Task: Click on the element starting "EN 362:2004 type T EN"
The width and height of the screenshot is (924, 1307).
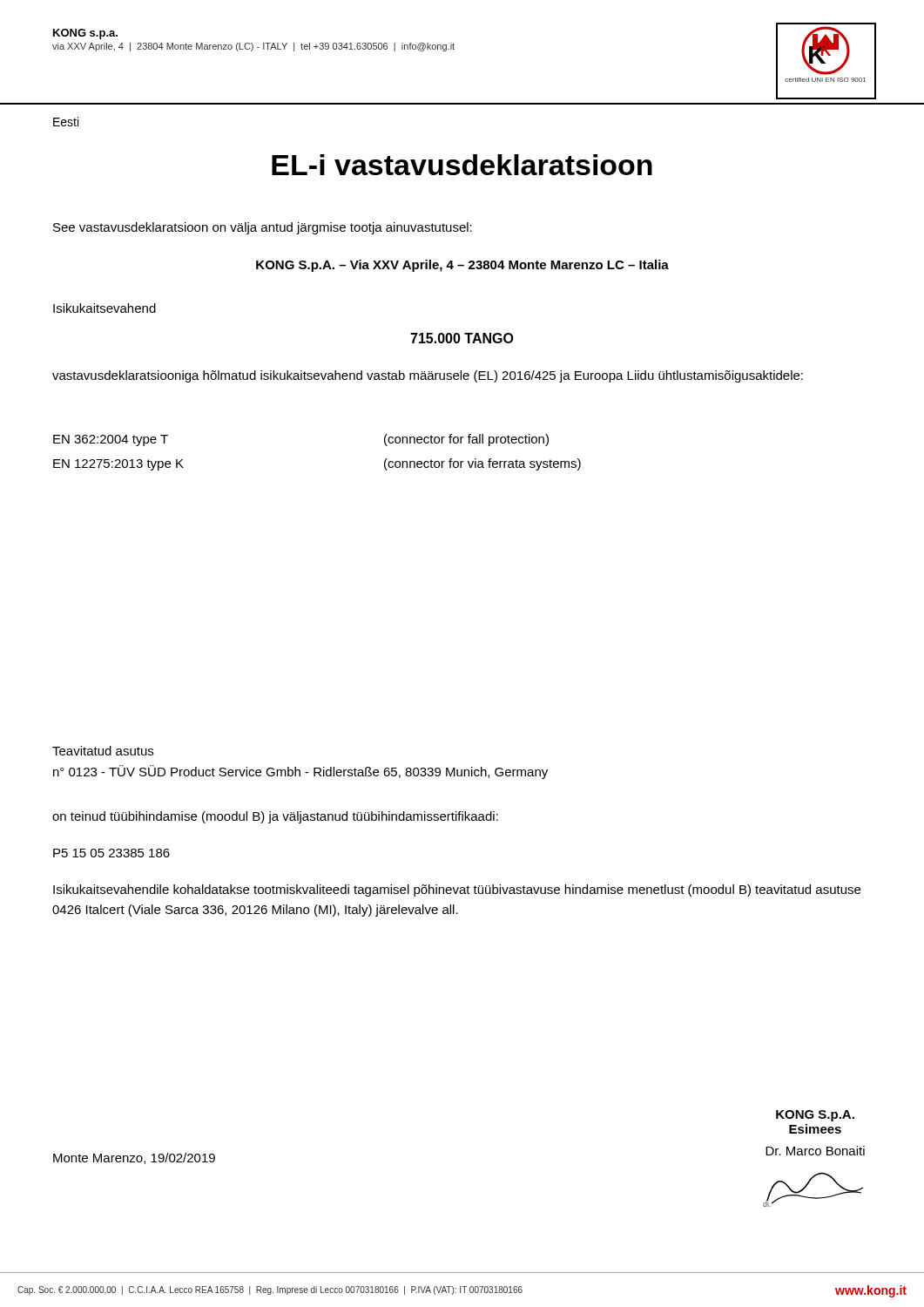Action: (x=118, y=451)
